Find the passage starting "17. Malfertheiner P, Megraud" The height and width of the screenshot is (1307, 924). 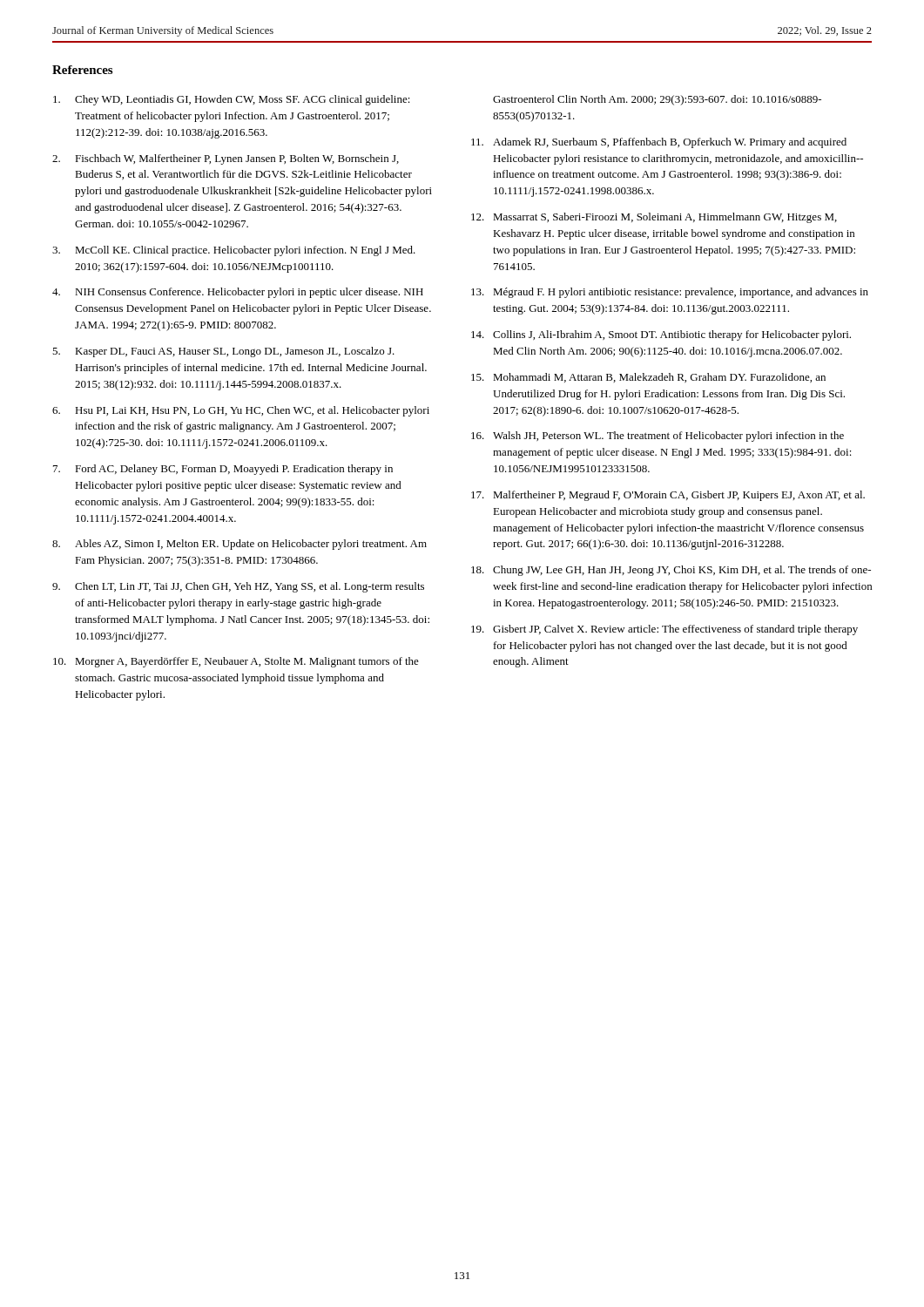(671, 520)
